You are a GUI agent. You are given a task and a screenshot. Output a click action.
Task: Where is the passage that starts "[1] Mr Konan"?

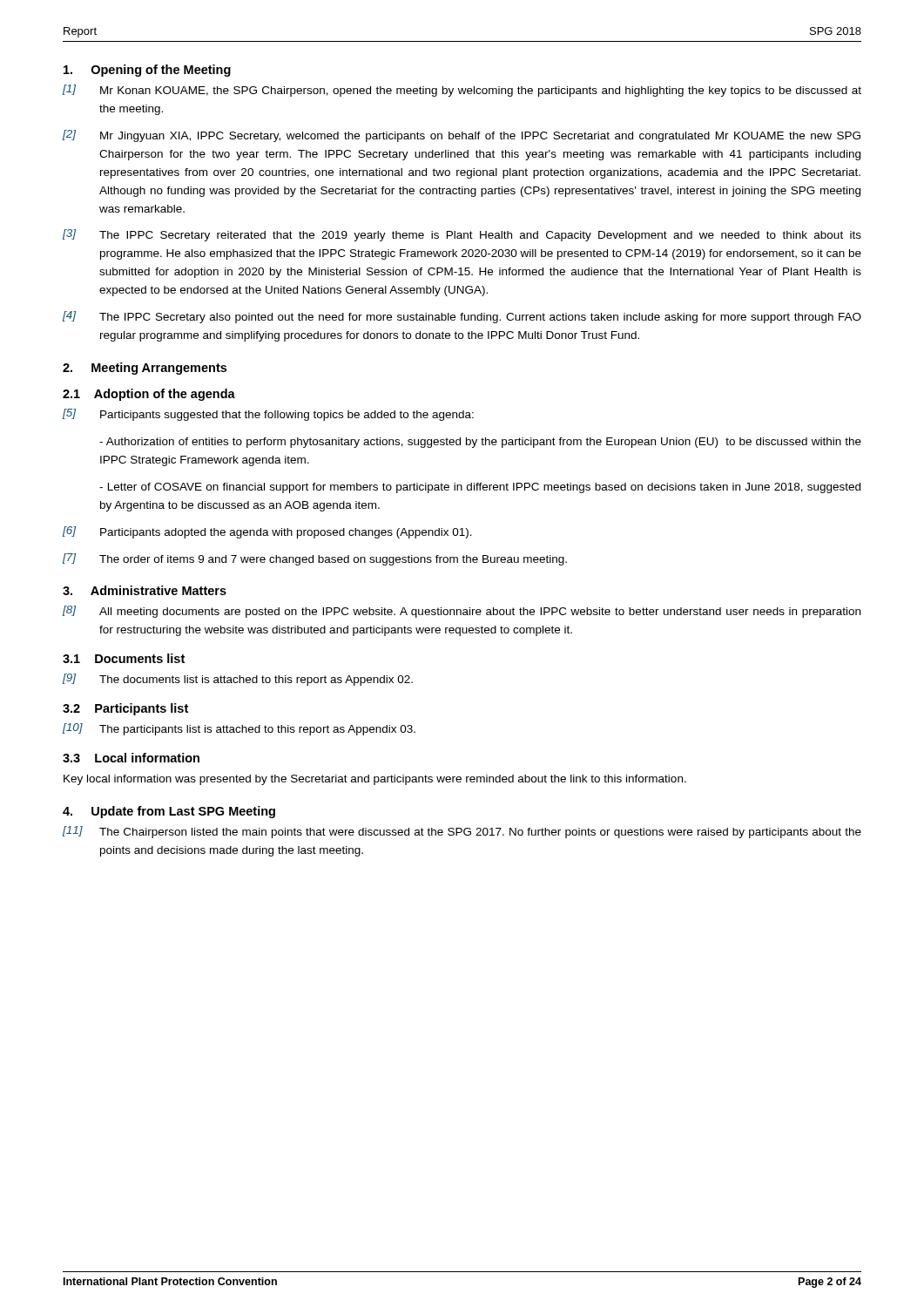click(x=462, y=100)
